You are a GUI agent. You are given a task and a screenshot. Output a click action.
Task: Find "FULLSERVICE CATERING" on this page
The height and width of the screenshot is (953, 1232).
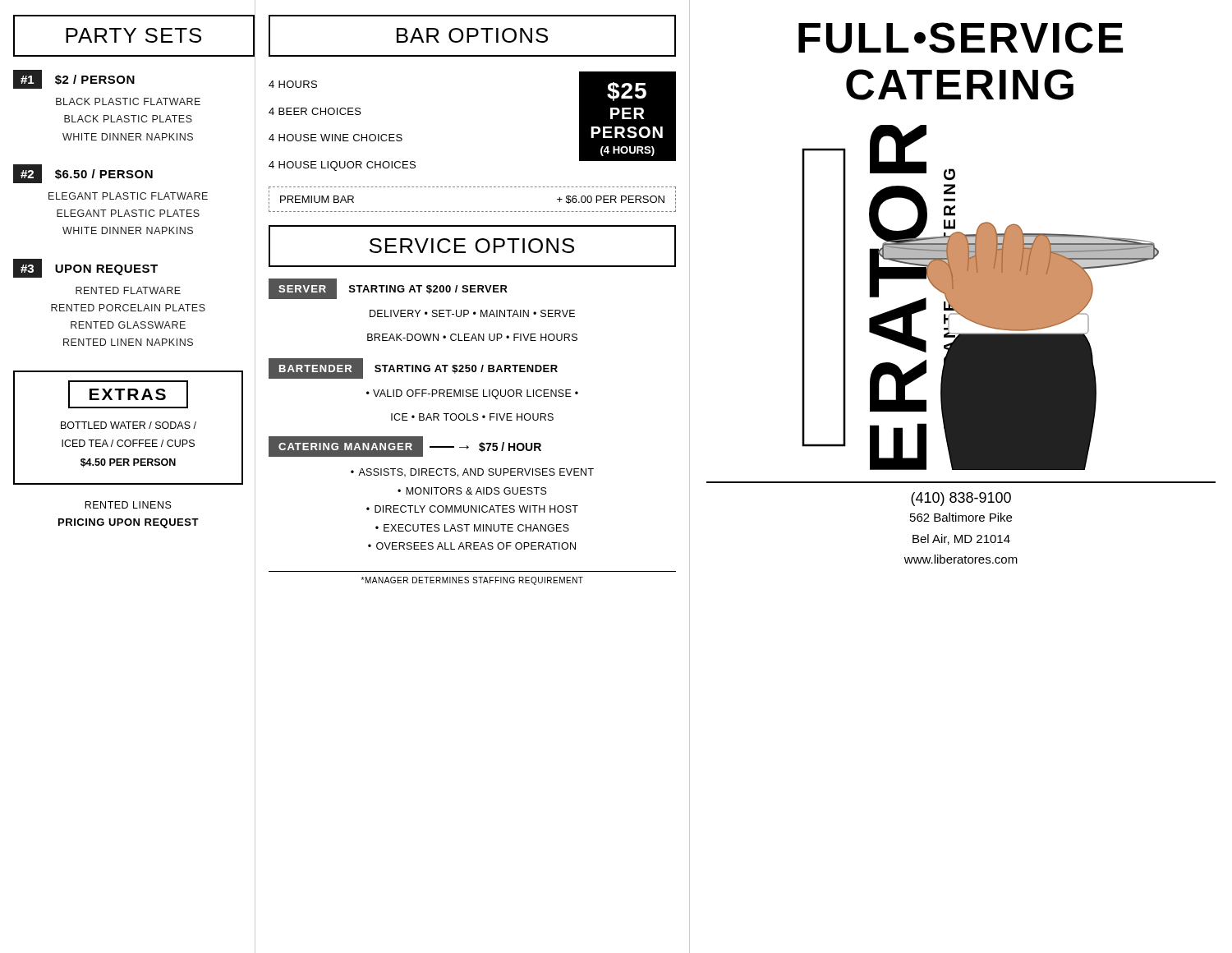[961, 62]
